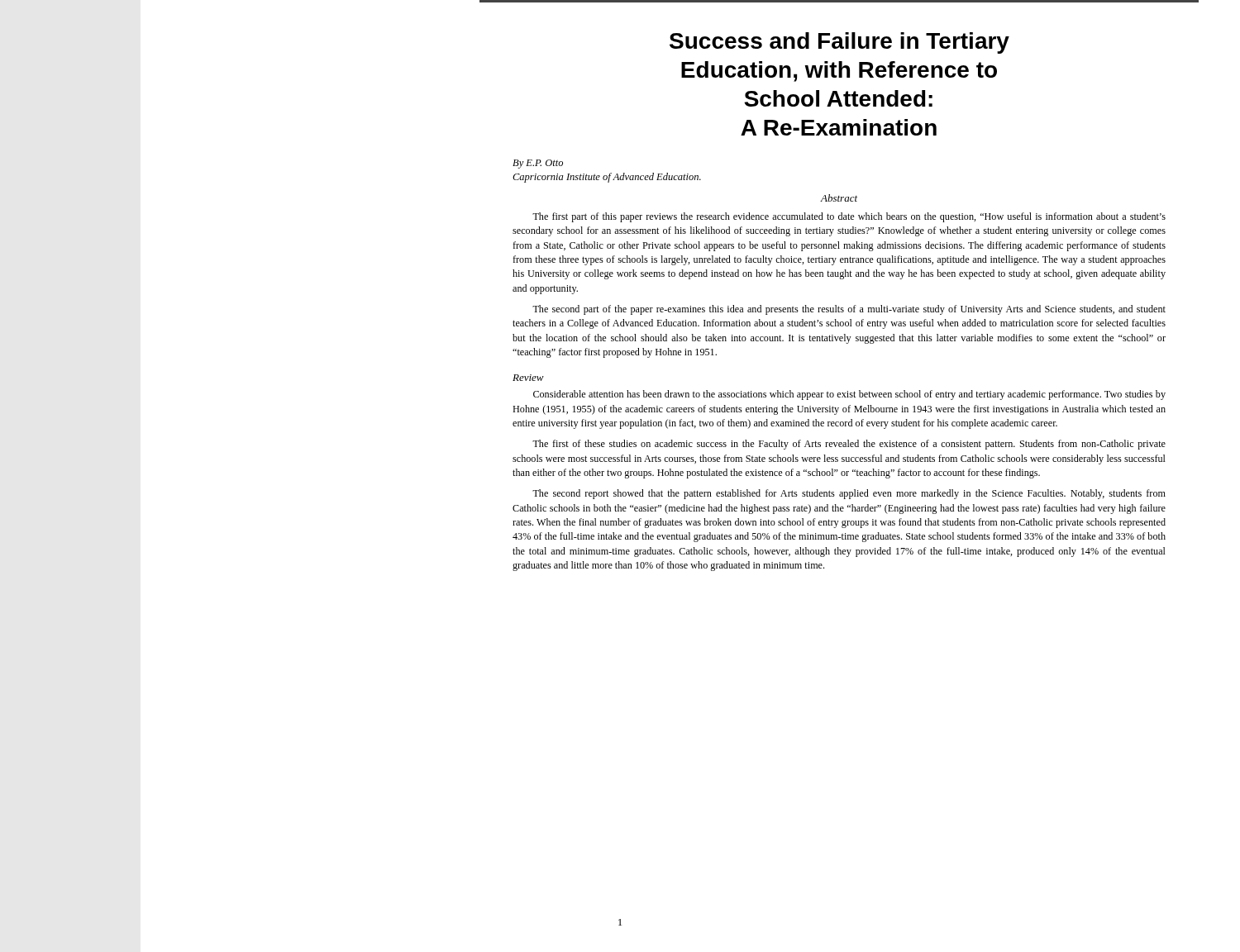The image size is (1240, 952).
Task: Point to the block starting "The second part"
Action: coord(839,330)
